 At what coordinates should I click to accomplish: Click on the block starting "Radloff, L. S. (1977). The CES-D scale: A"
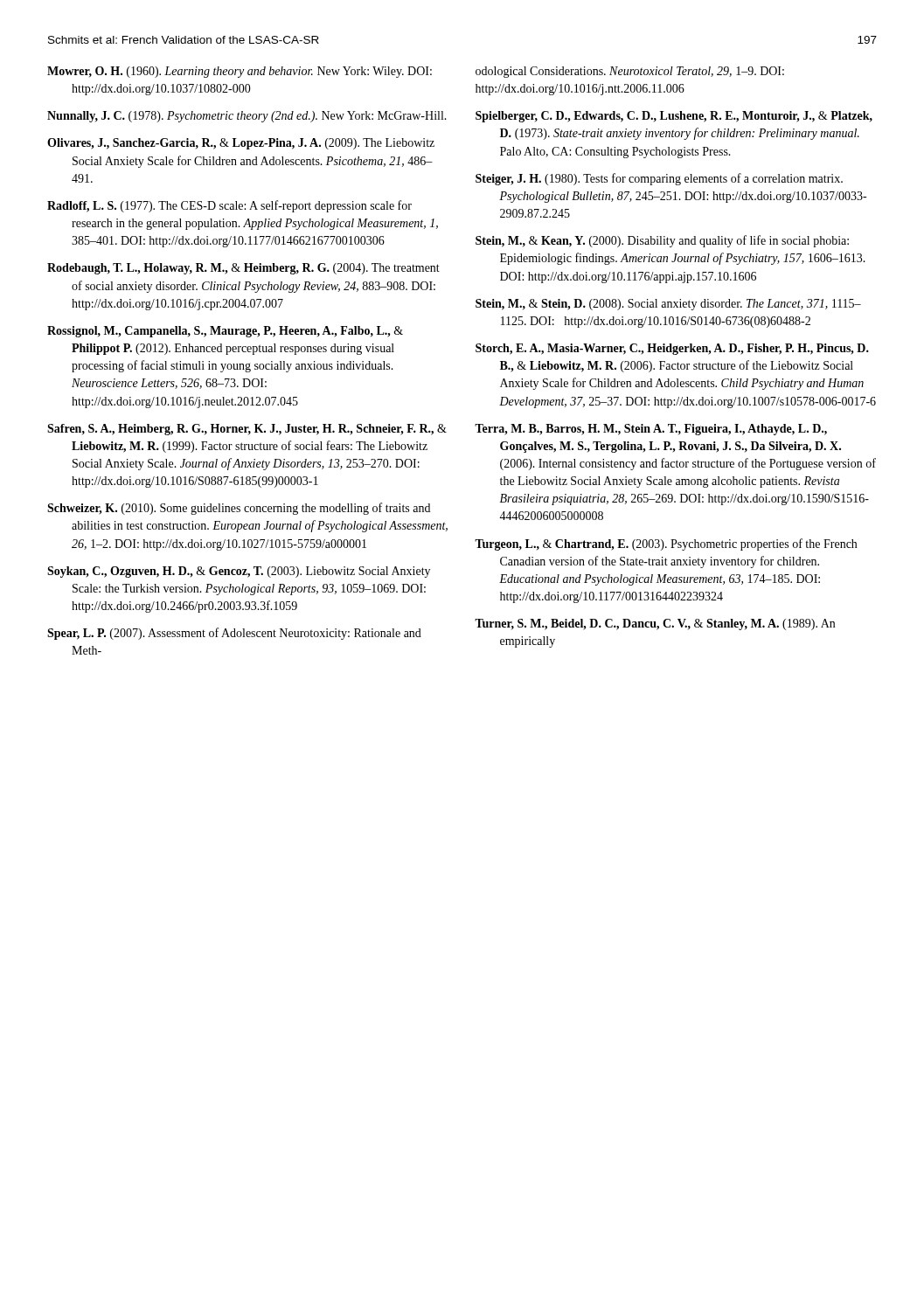pos(243,223)
